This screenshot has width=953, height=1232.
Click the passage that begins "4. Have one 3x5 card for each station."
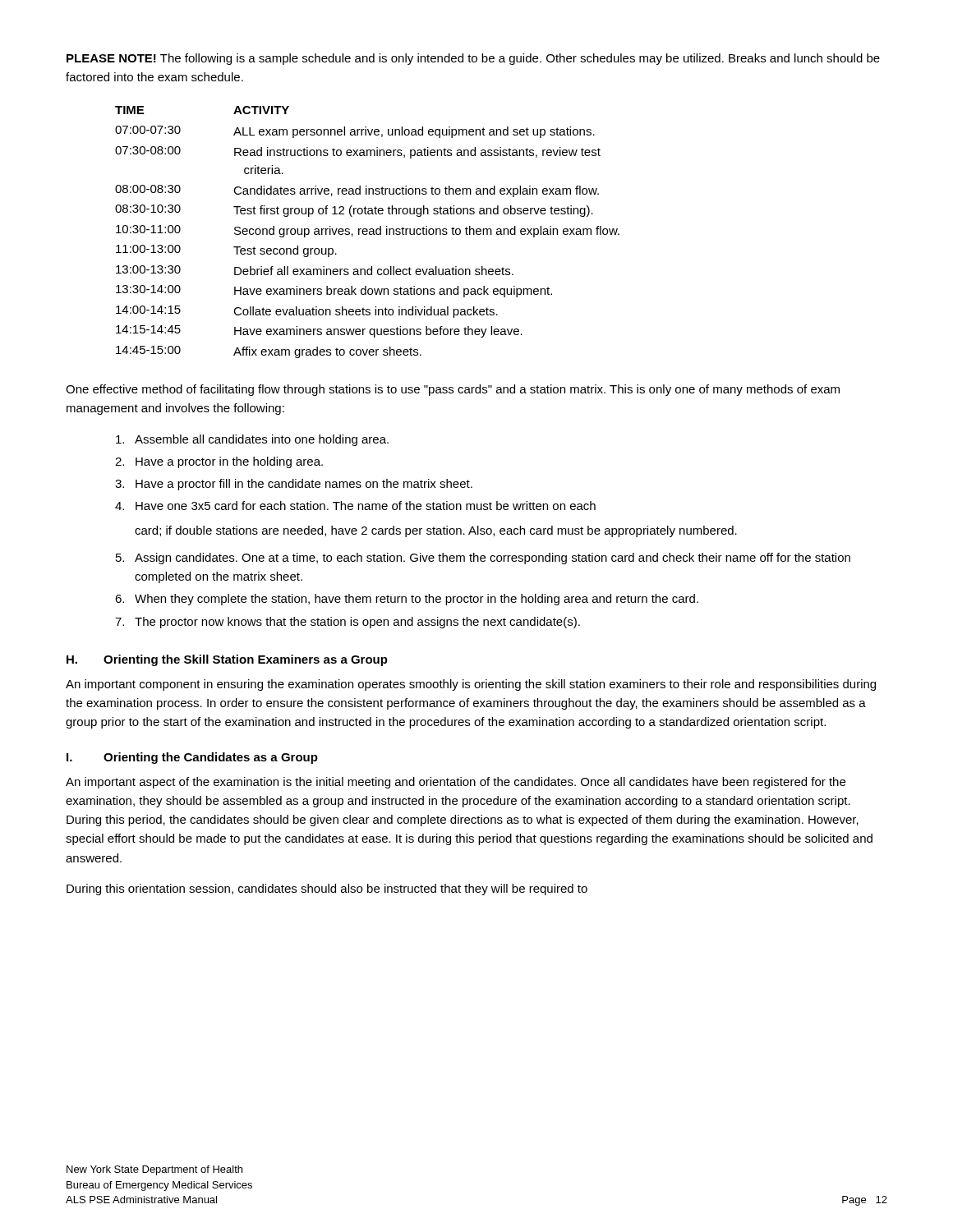[x=356, y=506]
